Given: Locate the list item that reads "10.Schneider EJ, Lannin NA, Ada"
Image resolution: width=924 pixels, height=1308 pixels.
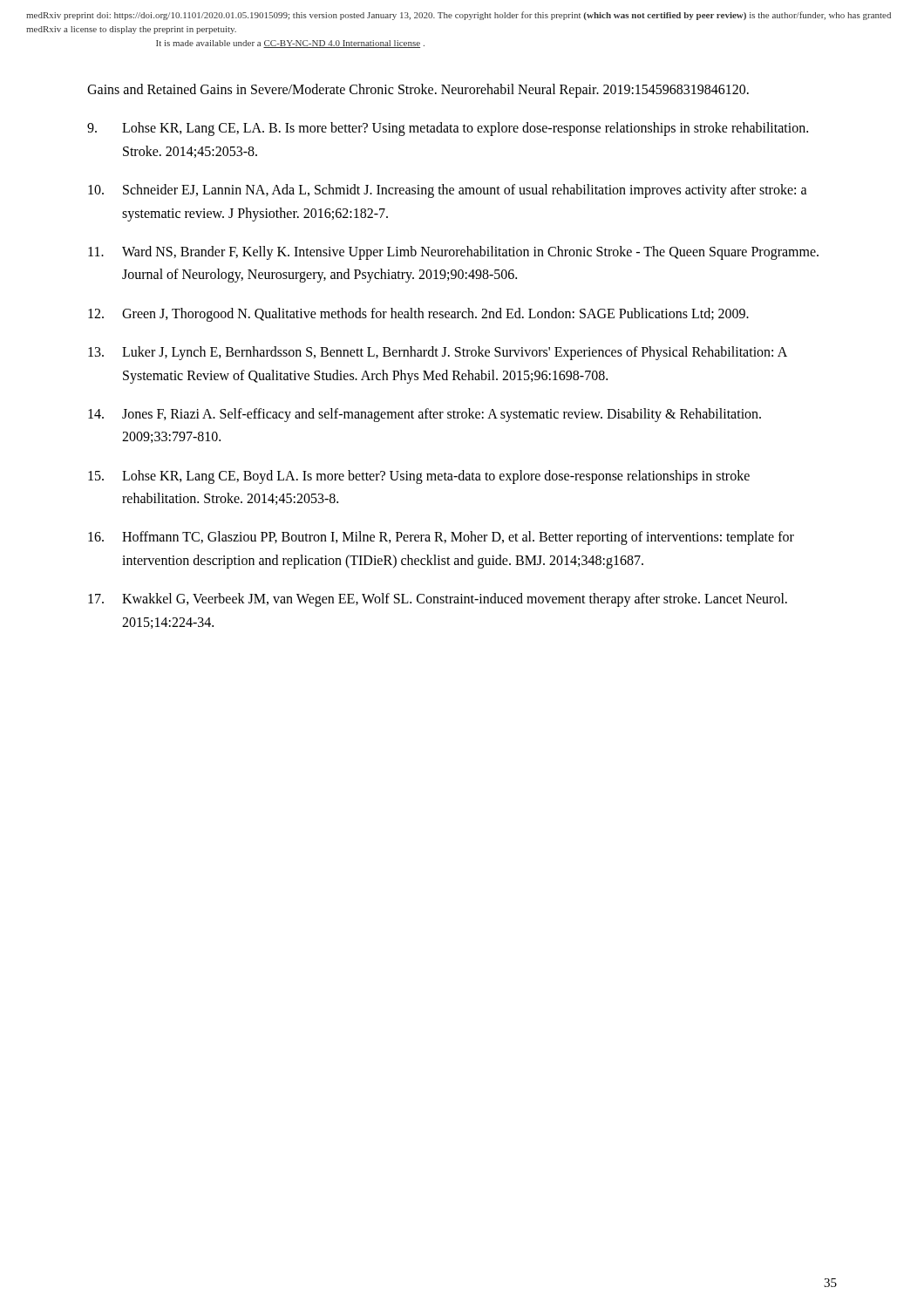Looking at the screenshot, I should (x=458, y=202).
